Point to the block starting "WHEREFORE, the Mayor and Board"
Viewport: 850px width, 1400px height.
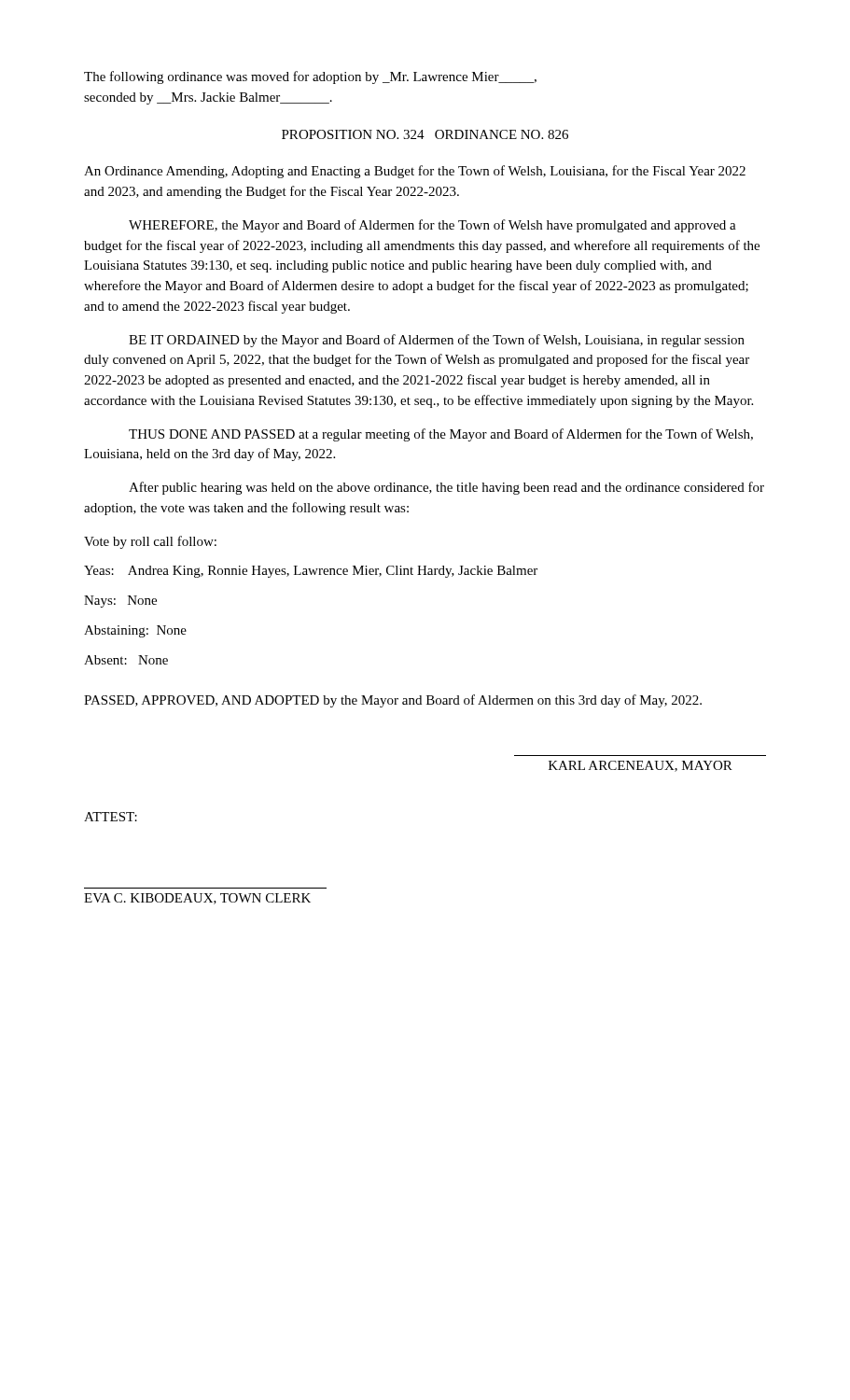click(x=422, y=265)
